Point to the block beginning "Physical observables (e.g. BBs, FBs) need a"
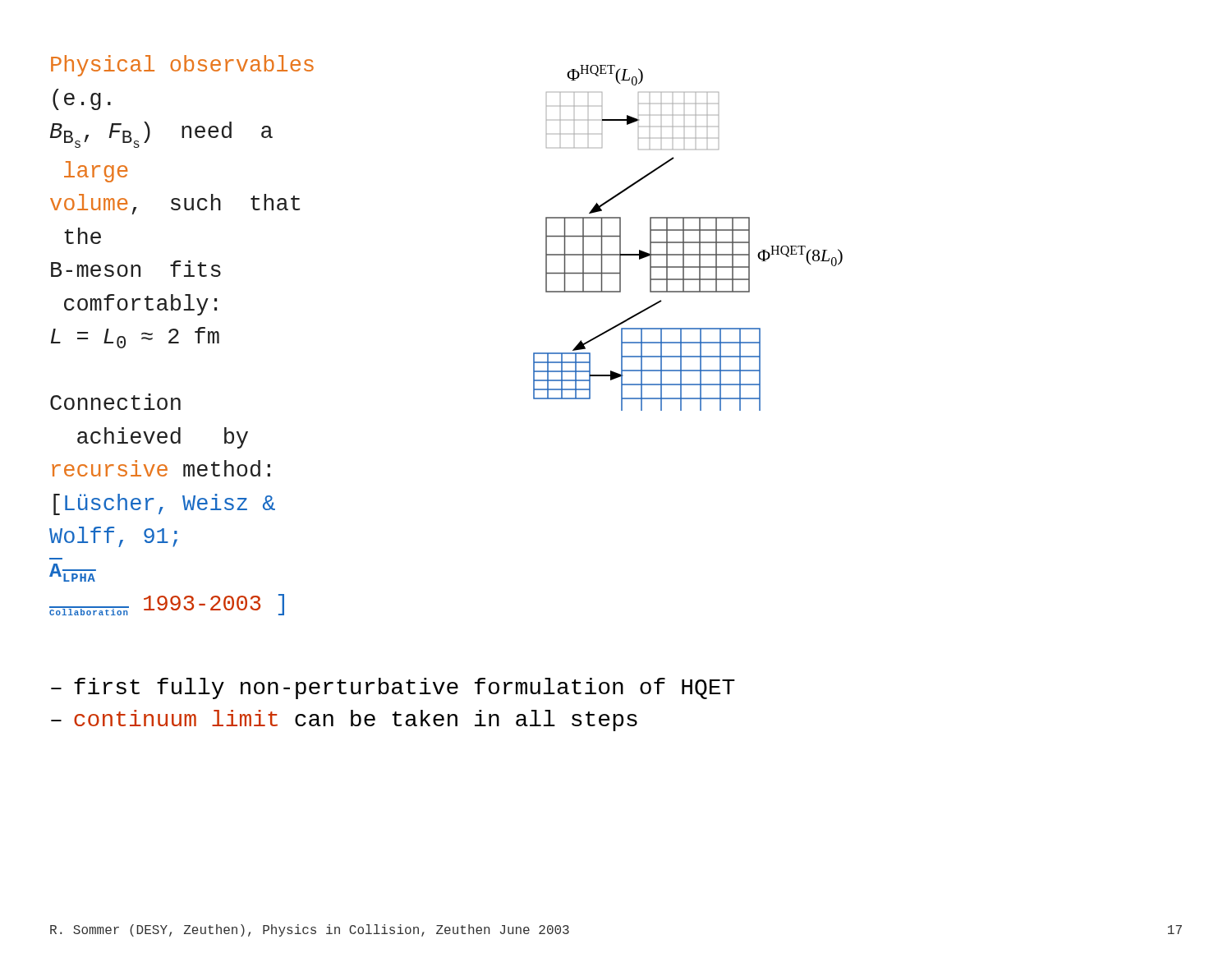Screen dimensions: 953x1232 pos(182,204)
